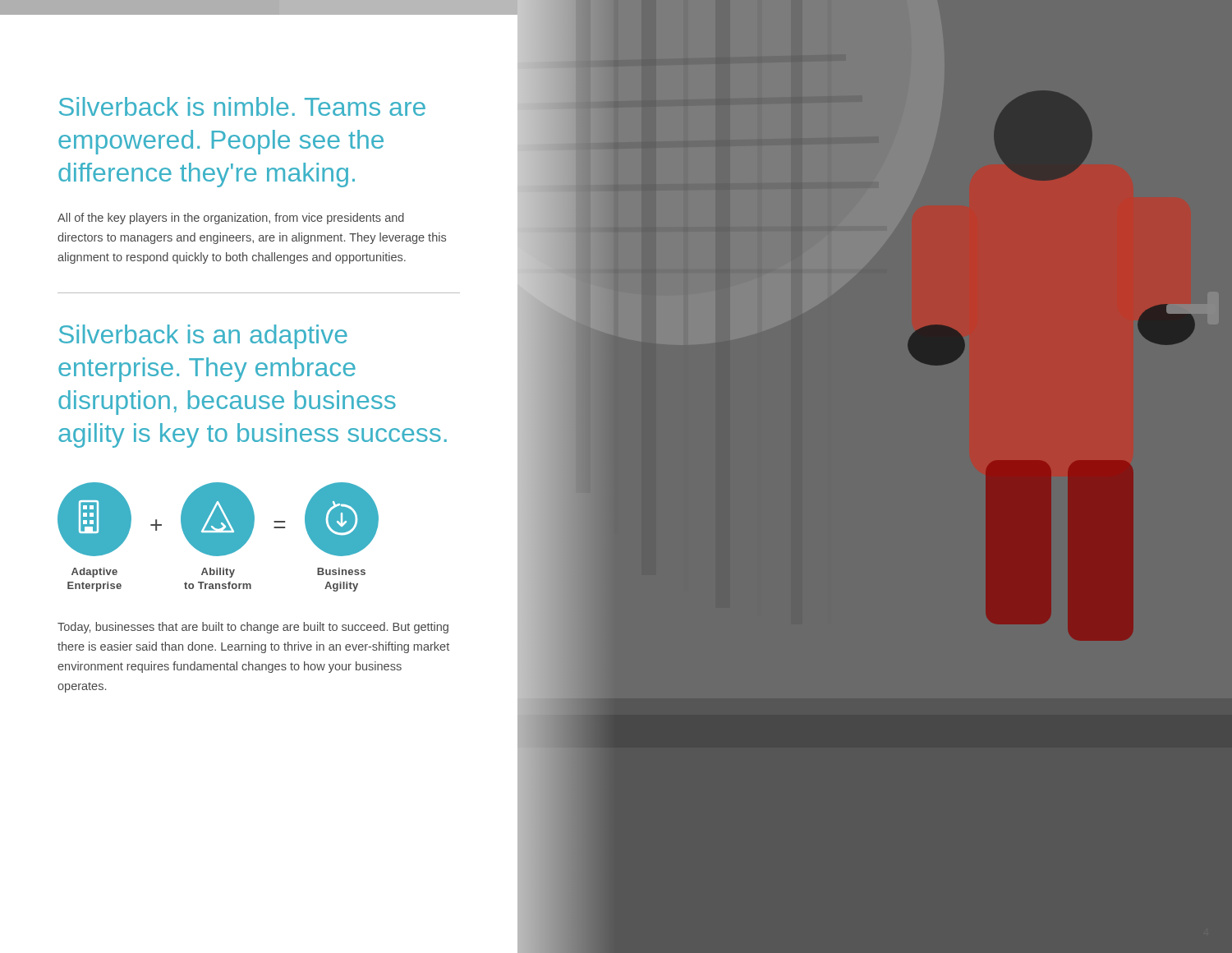The width and height of the screenshot is (1232, 953).
Task: Find the photo
Action: [875, 476]
